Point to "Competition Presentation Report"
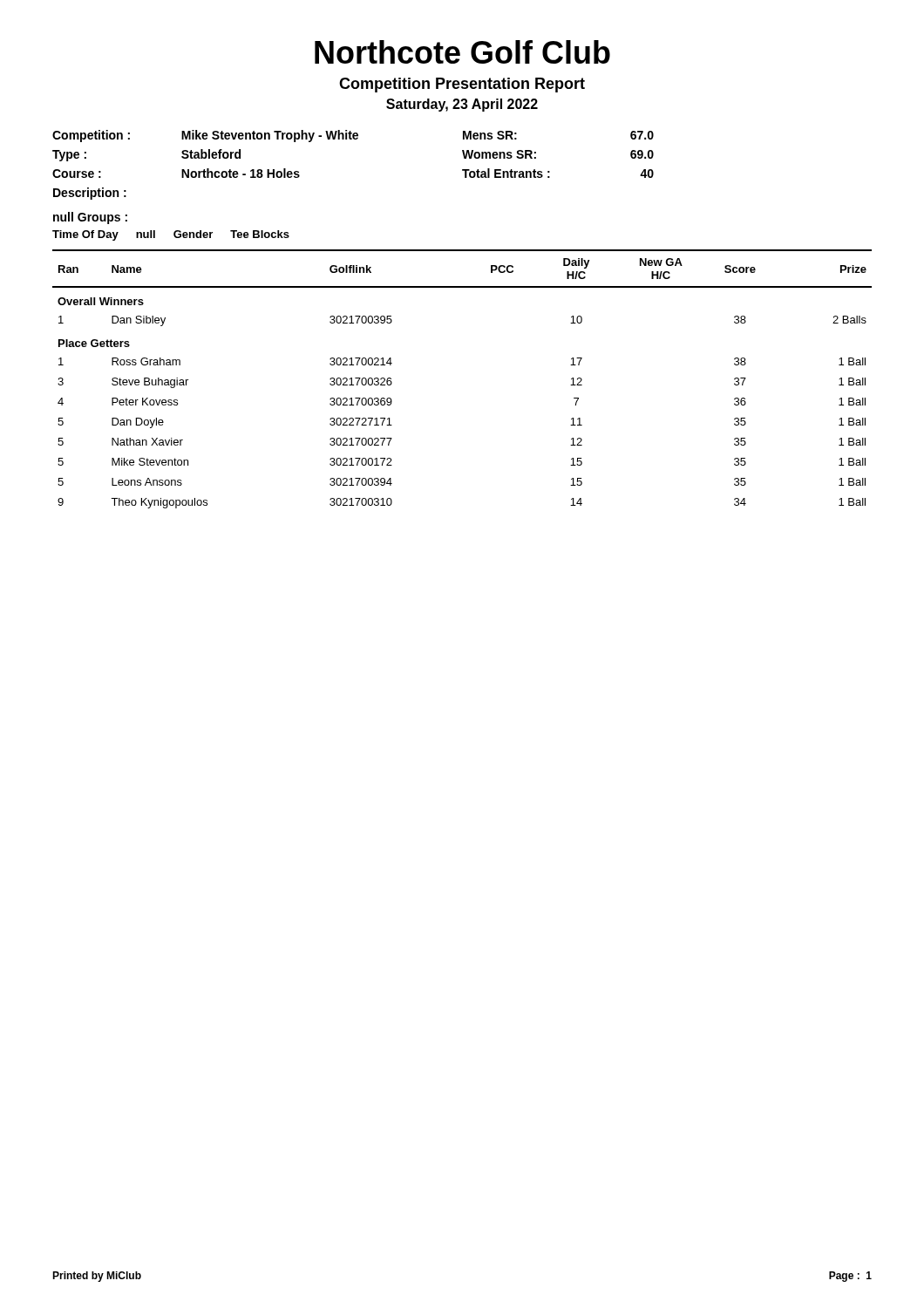Viewport: 924px width, 1308px height. pos(462,84)
